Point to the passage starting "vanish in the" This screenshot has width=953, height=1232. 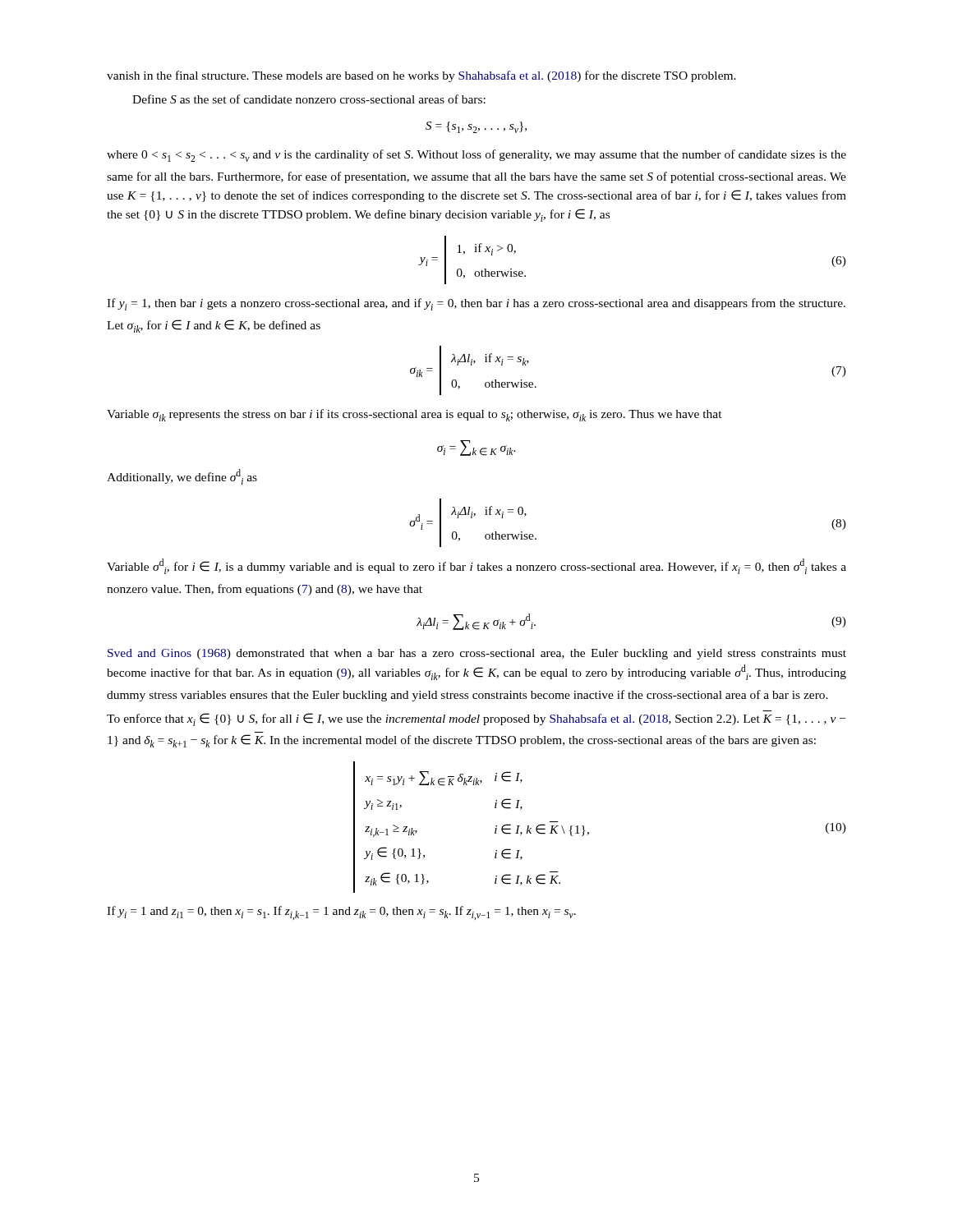pos(422,75)
